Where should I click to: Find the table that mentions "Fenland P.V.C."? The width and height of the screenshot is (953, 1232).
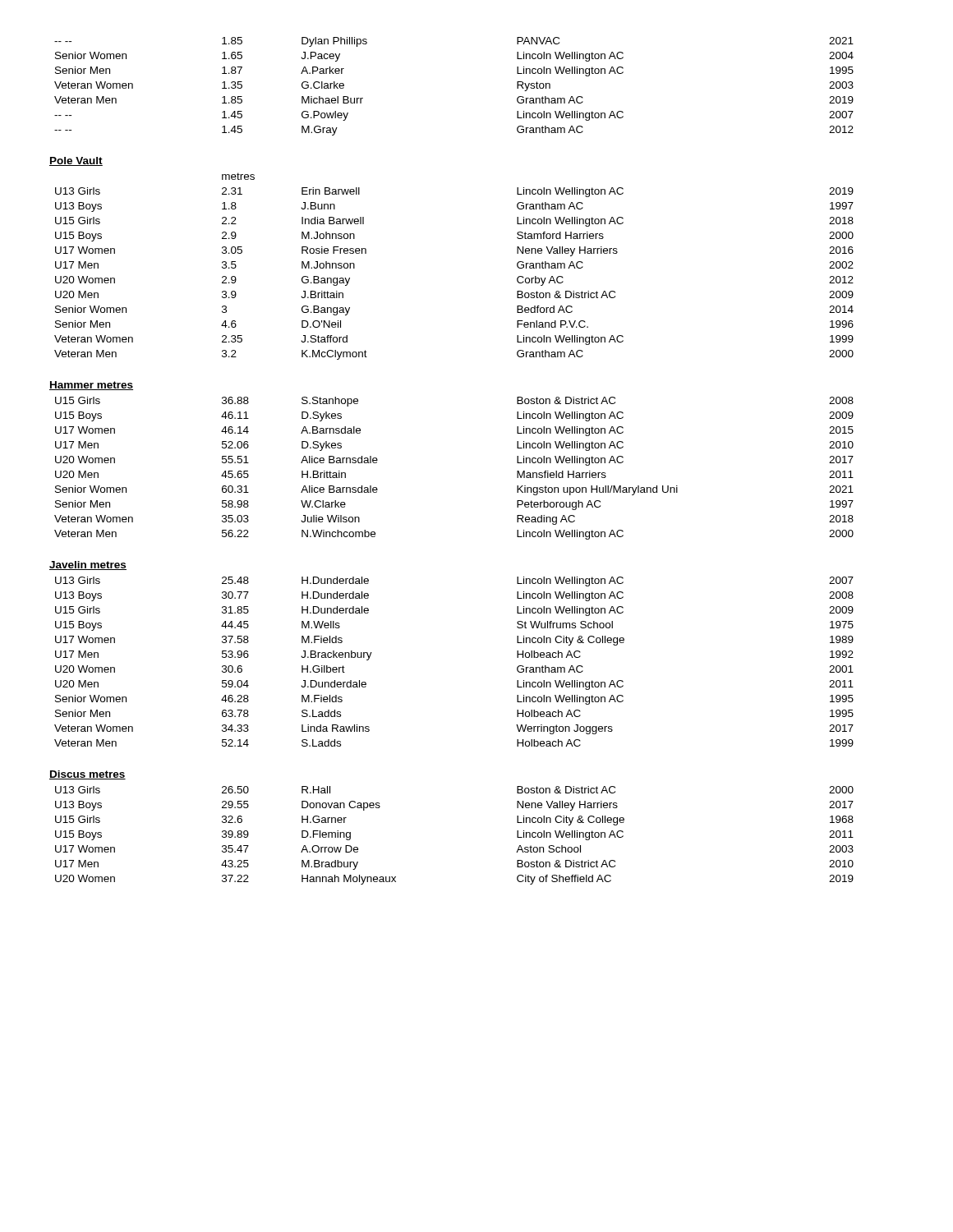[476, 265]
